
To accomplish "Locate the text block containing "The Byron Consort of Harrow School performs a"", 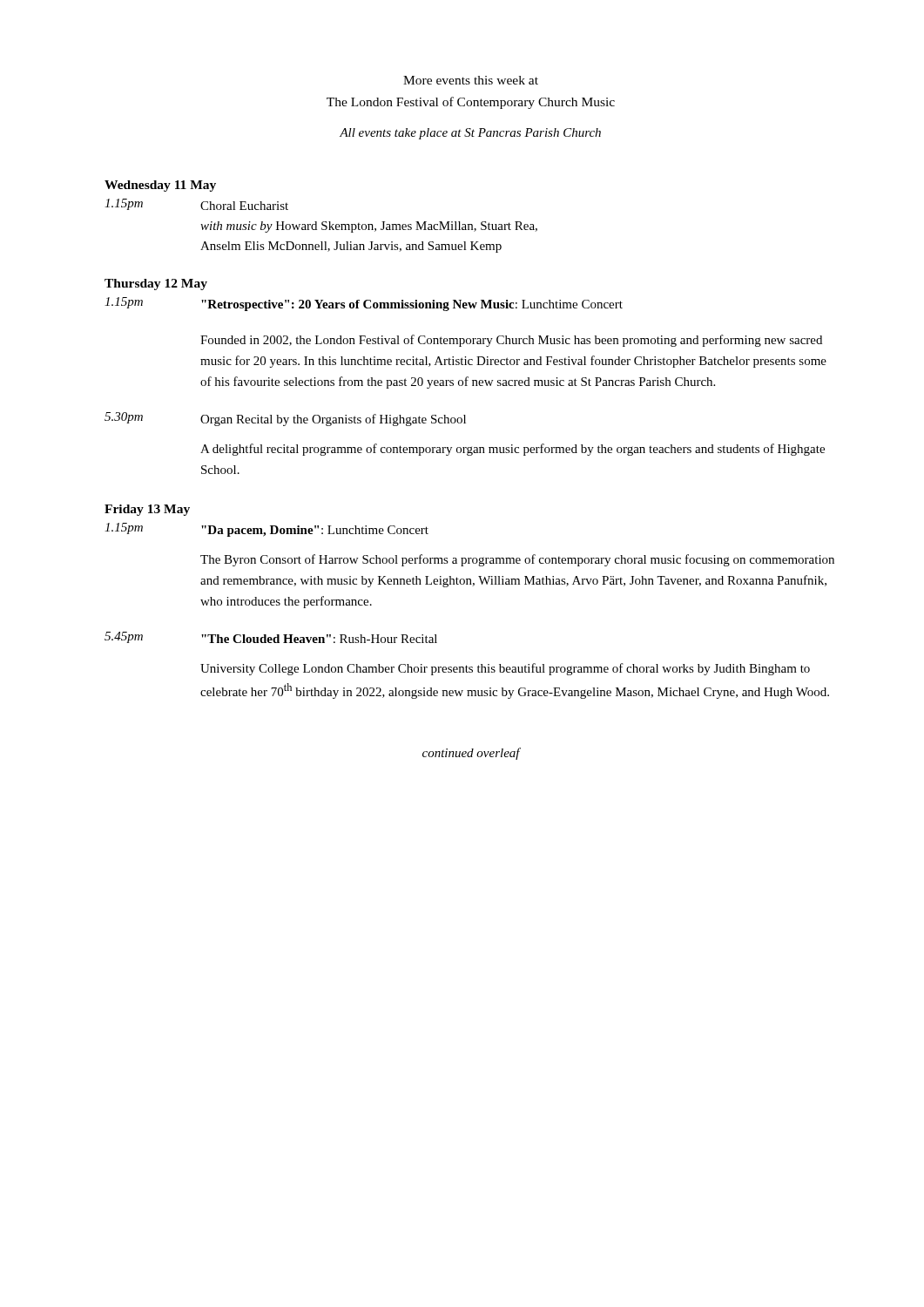I will point(518,580).
